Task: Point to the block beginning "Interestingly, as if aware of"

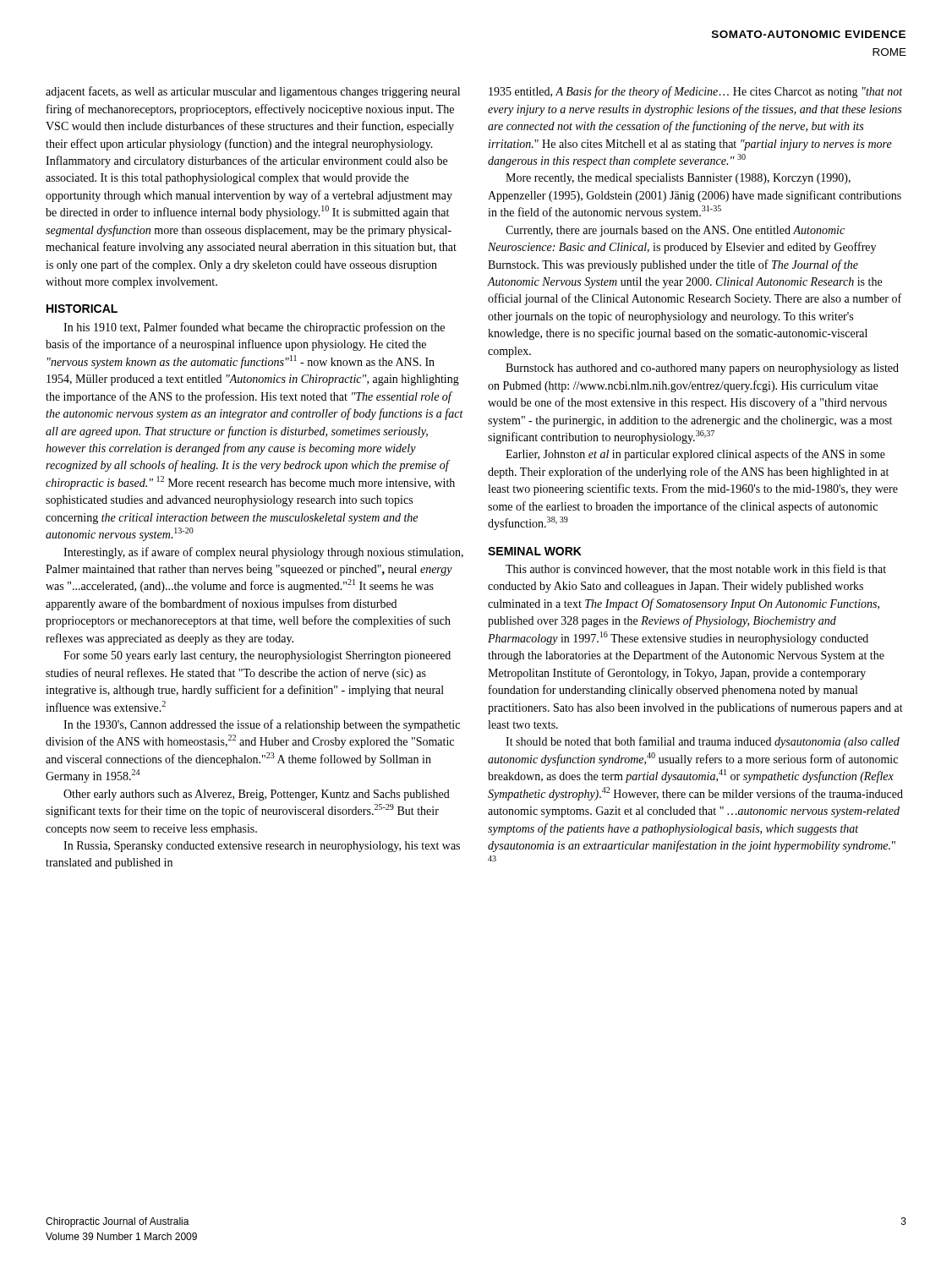Action: point(255,596)
